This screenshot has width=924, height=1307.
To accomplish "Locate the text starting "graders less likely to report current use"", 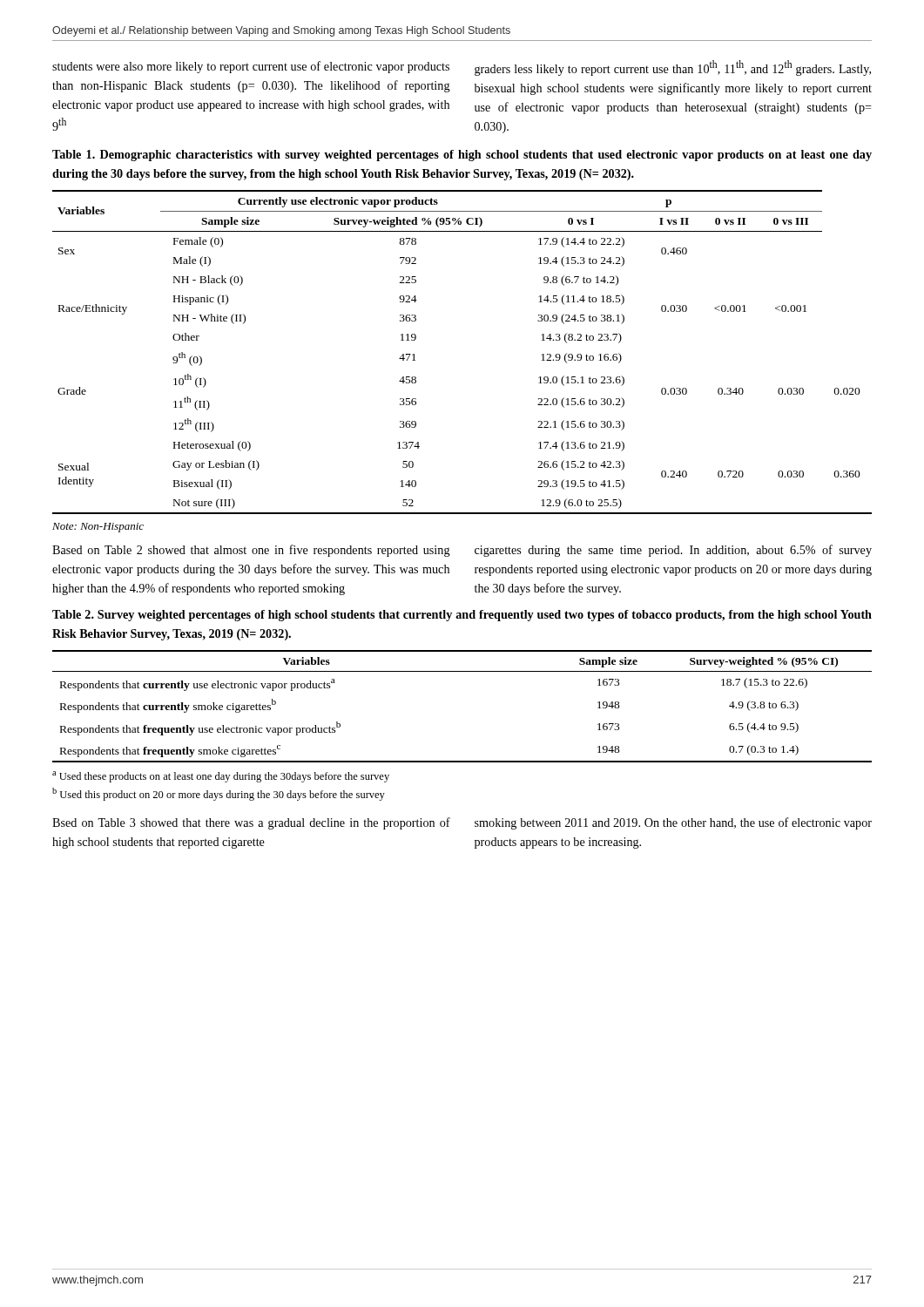I will click(x=673, y=96).
